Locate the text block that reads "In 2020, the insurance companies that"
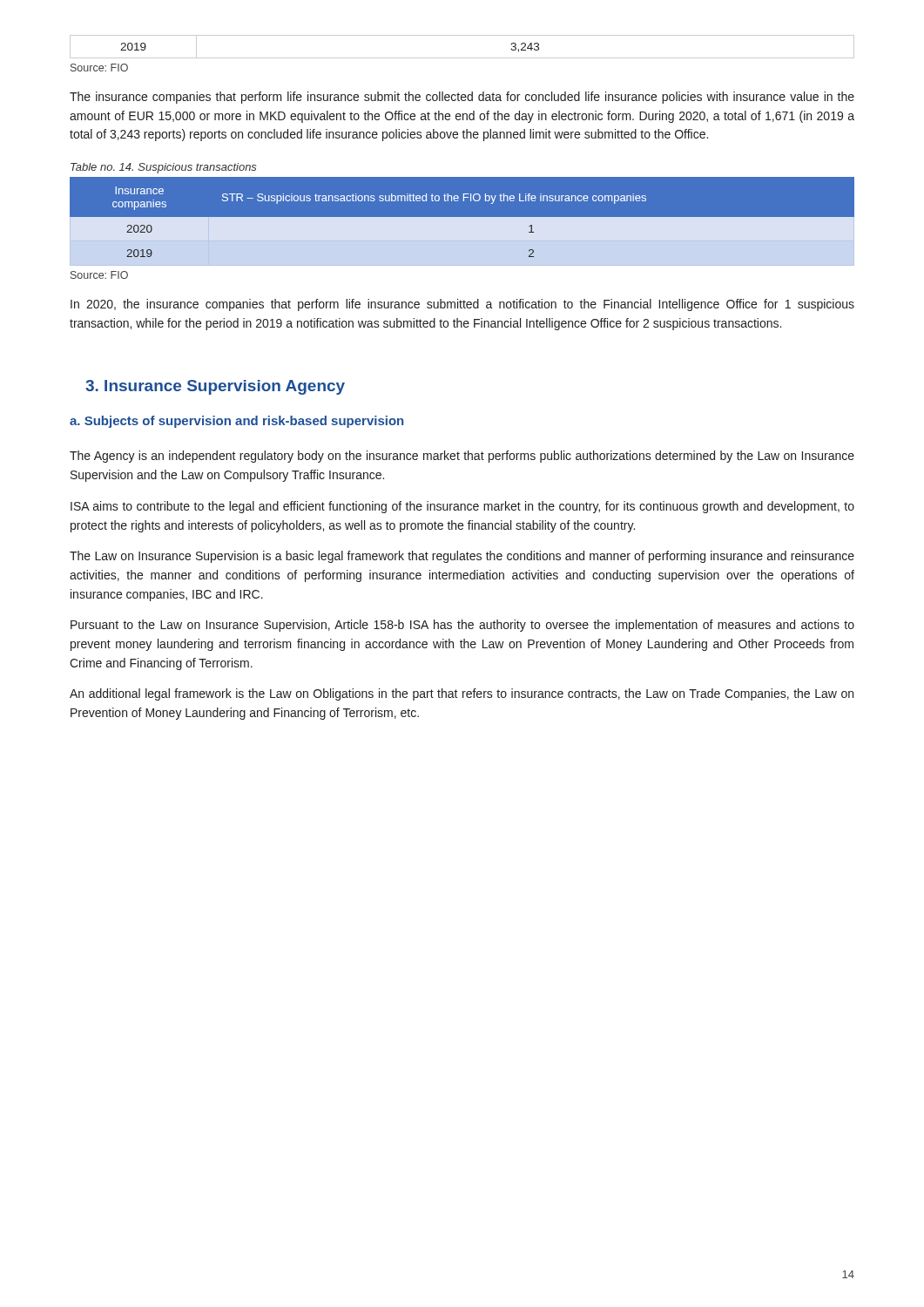The height and width of the screenshot is (1307, 924). click(462, 314)
